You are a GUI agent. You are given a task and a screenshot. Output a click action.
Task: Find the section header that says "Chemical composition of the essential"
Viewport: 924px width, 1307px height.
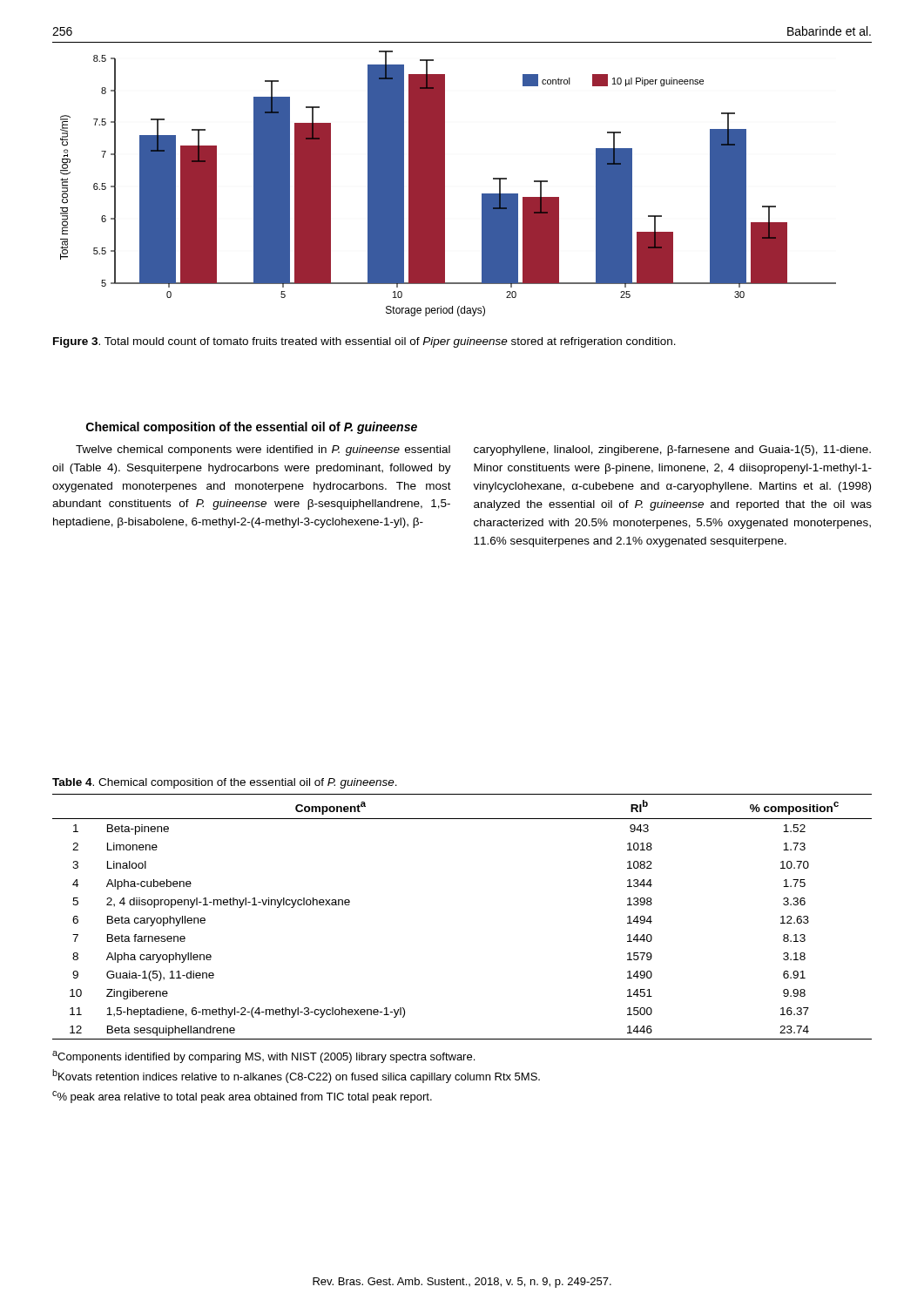(x=251, y=427)
